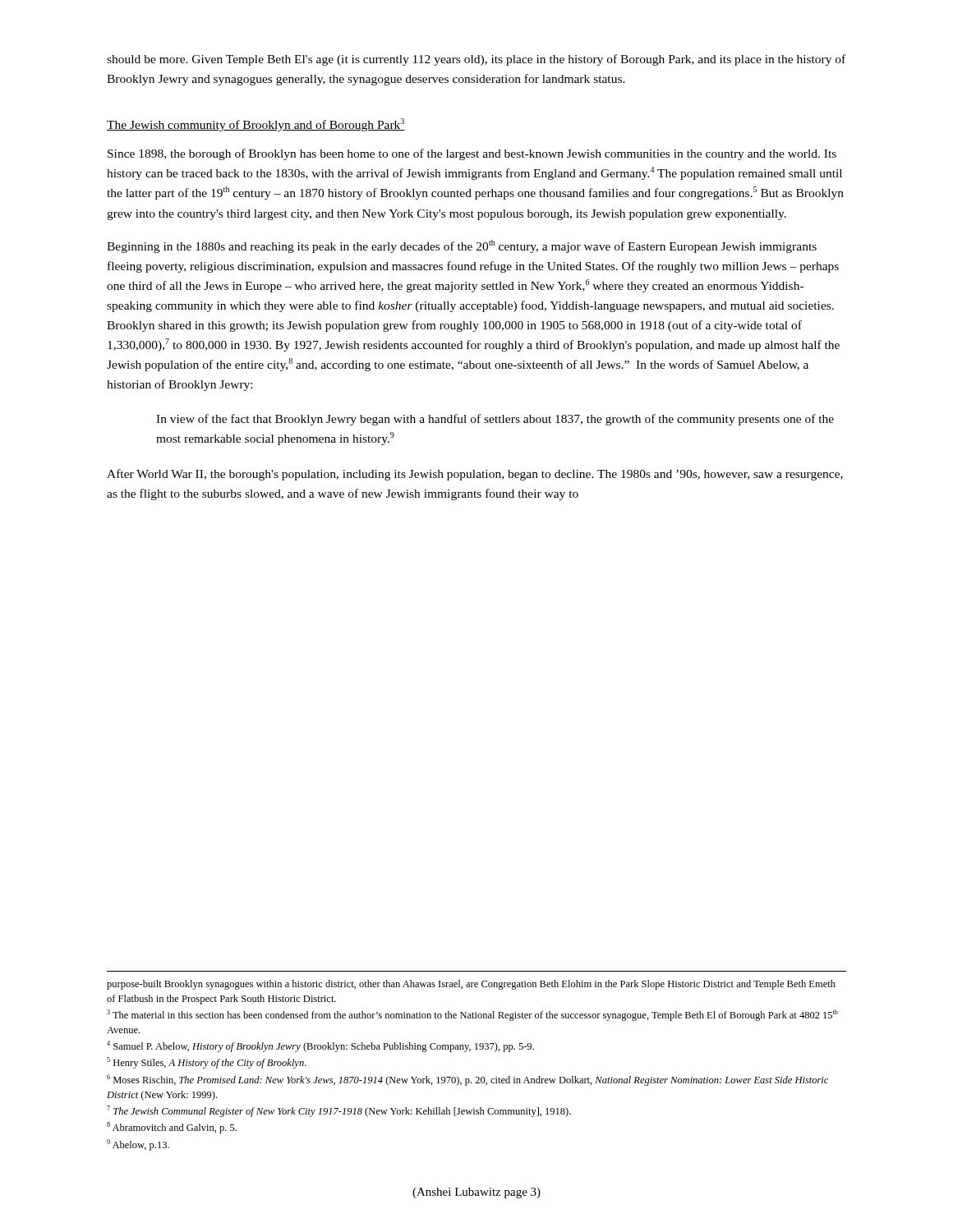The height and width of the screenshot is (1232, 953).
Task: Locate the footnote that says "5 Henry Stiles, A"
Action: tap(207, 1063)
